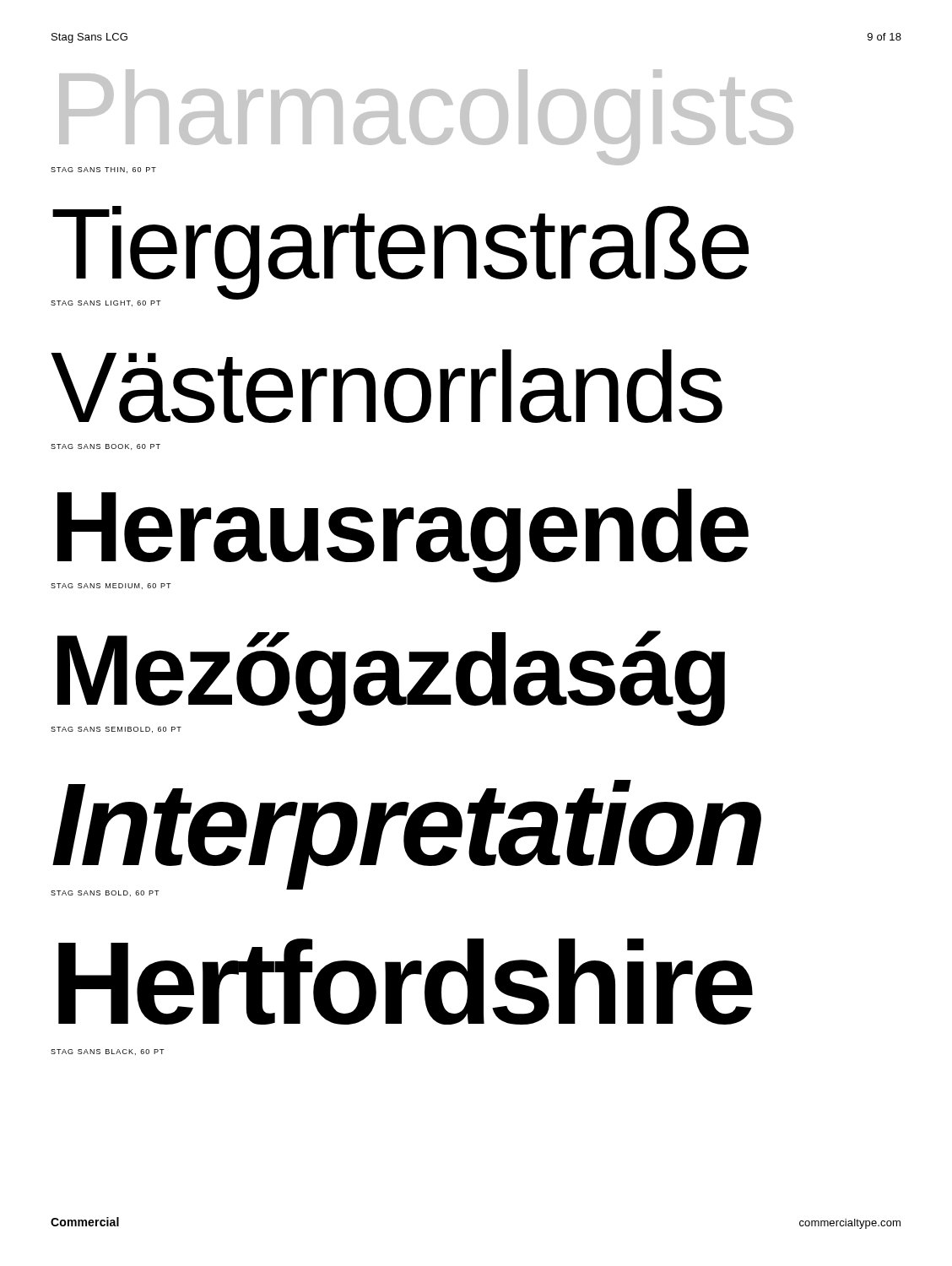
Task: Locate the text starting "Interpretation STAG SANS BOLD, 60 PT"
Action: [x=476, y=831]
